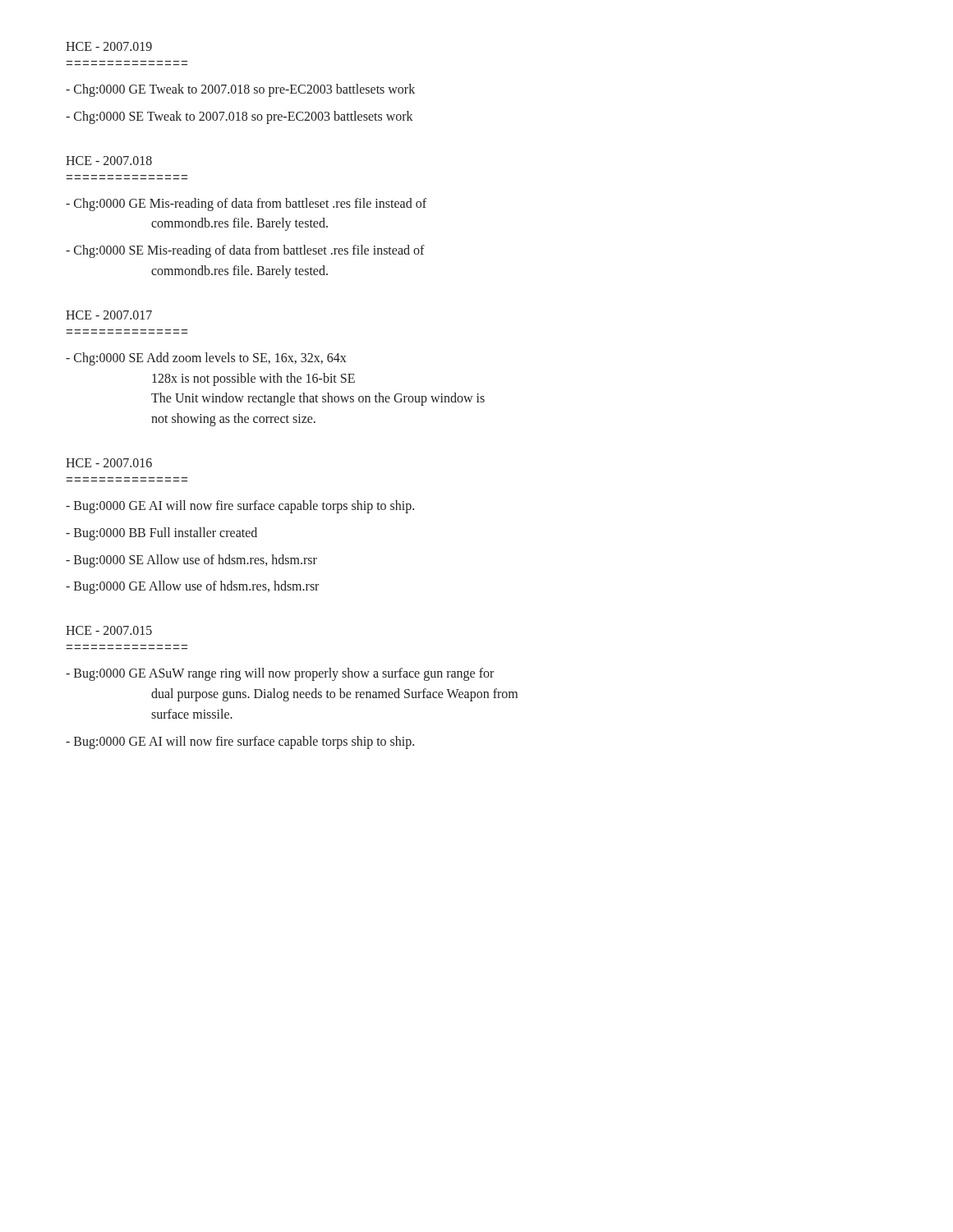Click on the text block starting "HCE - 2007.015"
953x1232 pixels.
click(109, 630)
